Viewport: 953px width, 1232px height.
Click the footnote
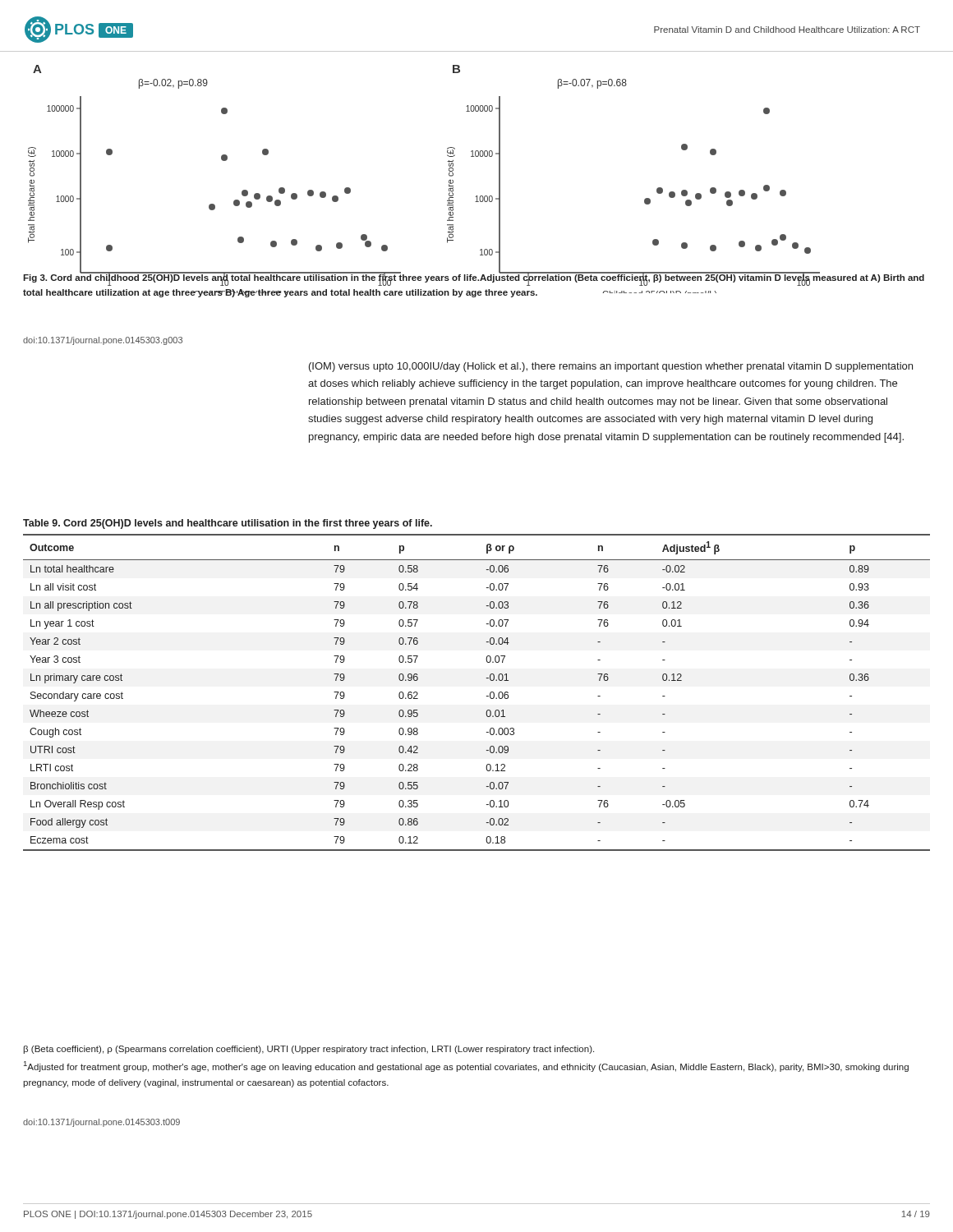466,1066
